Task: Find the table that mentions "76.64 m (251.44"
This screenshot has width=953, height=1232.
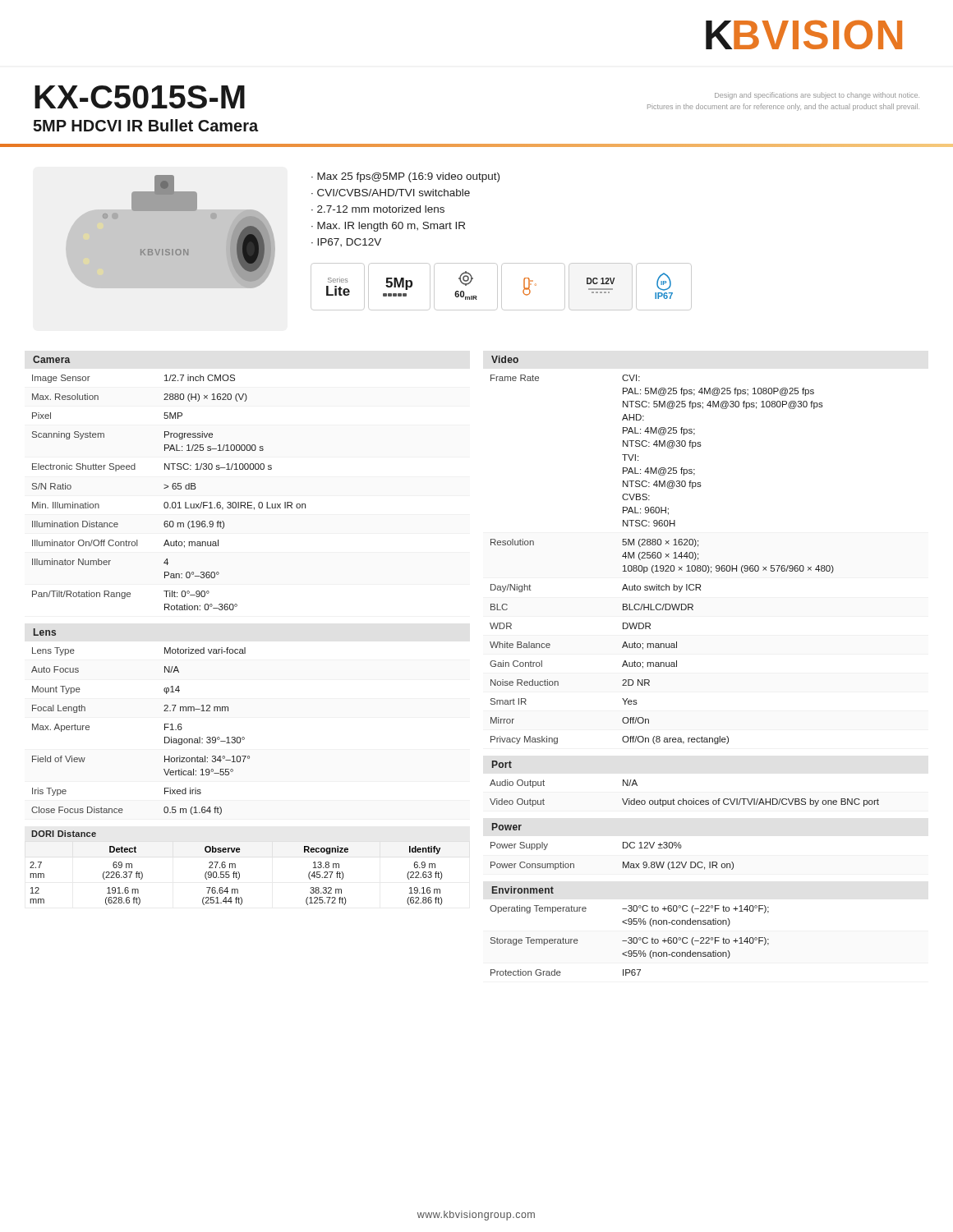Action: tap(247, 868)
